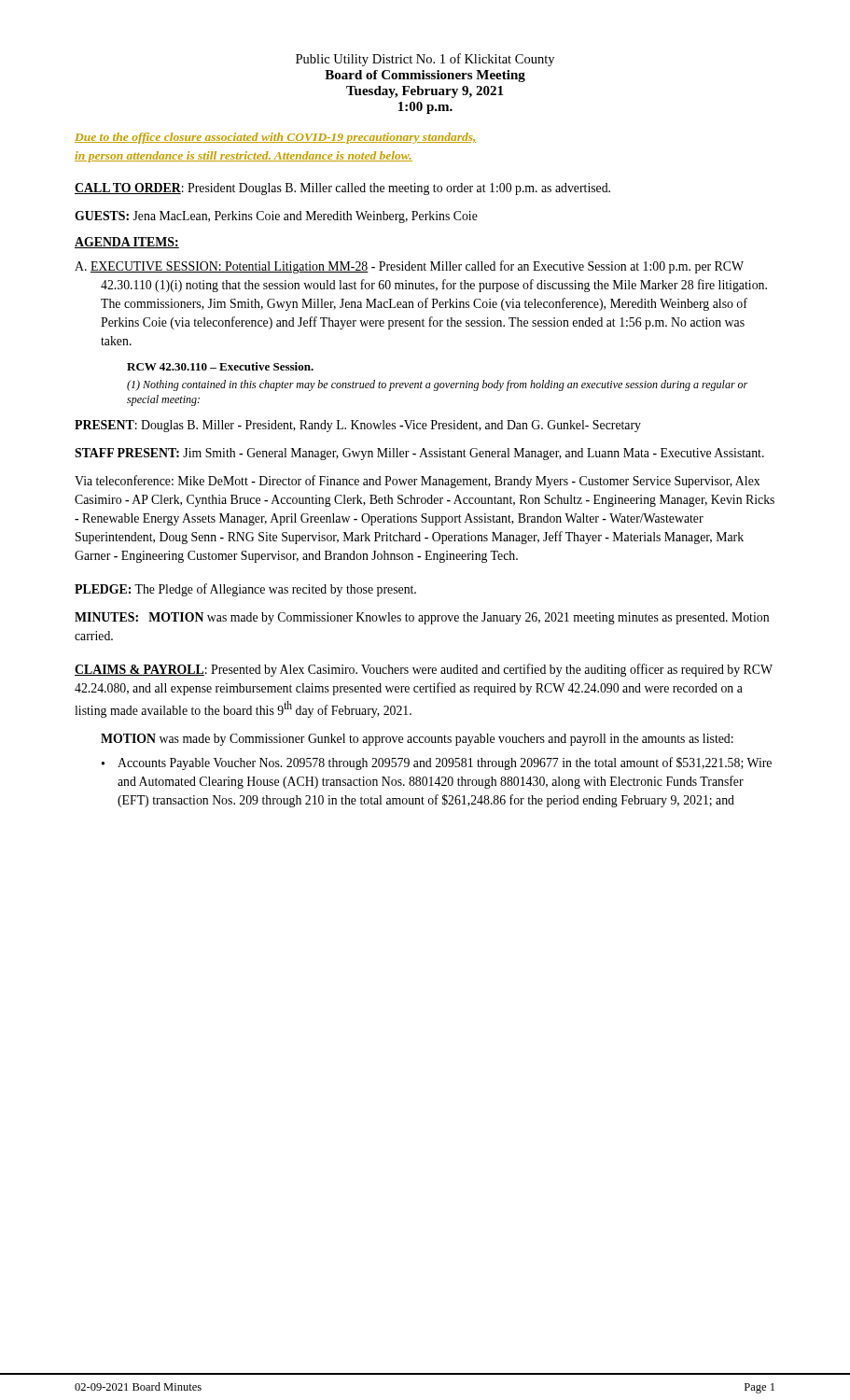Navigate to the element starting "STAFF PRESENT: Jim Smith - General"
Image resolution: width=850 pixels, height=1400 pixels.
(x=420, y=453)
